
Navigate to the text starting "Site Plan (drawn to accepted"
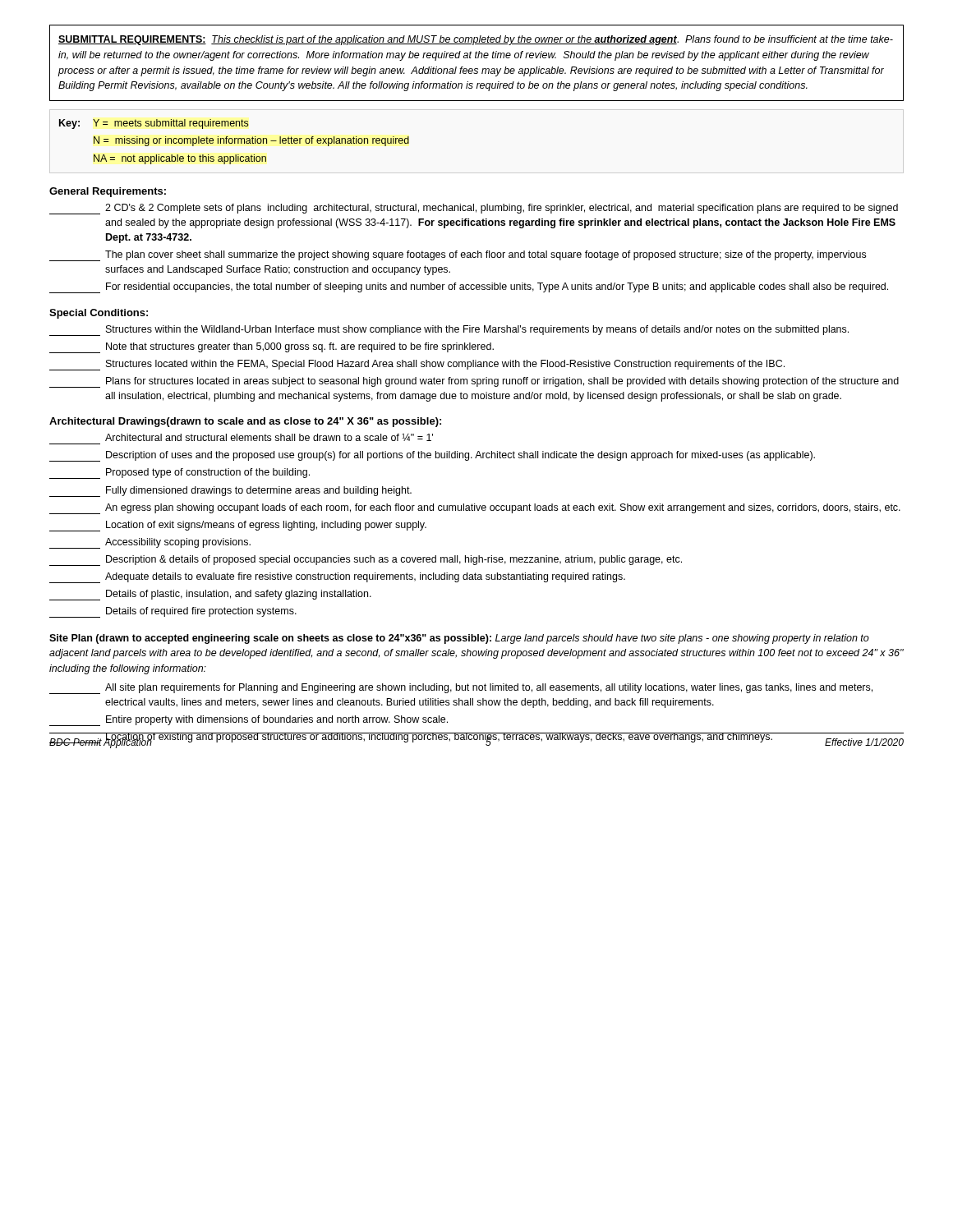476,653
